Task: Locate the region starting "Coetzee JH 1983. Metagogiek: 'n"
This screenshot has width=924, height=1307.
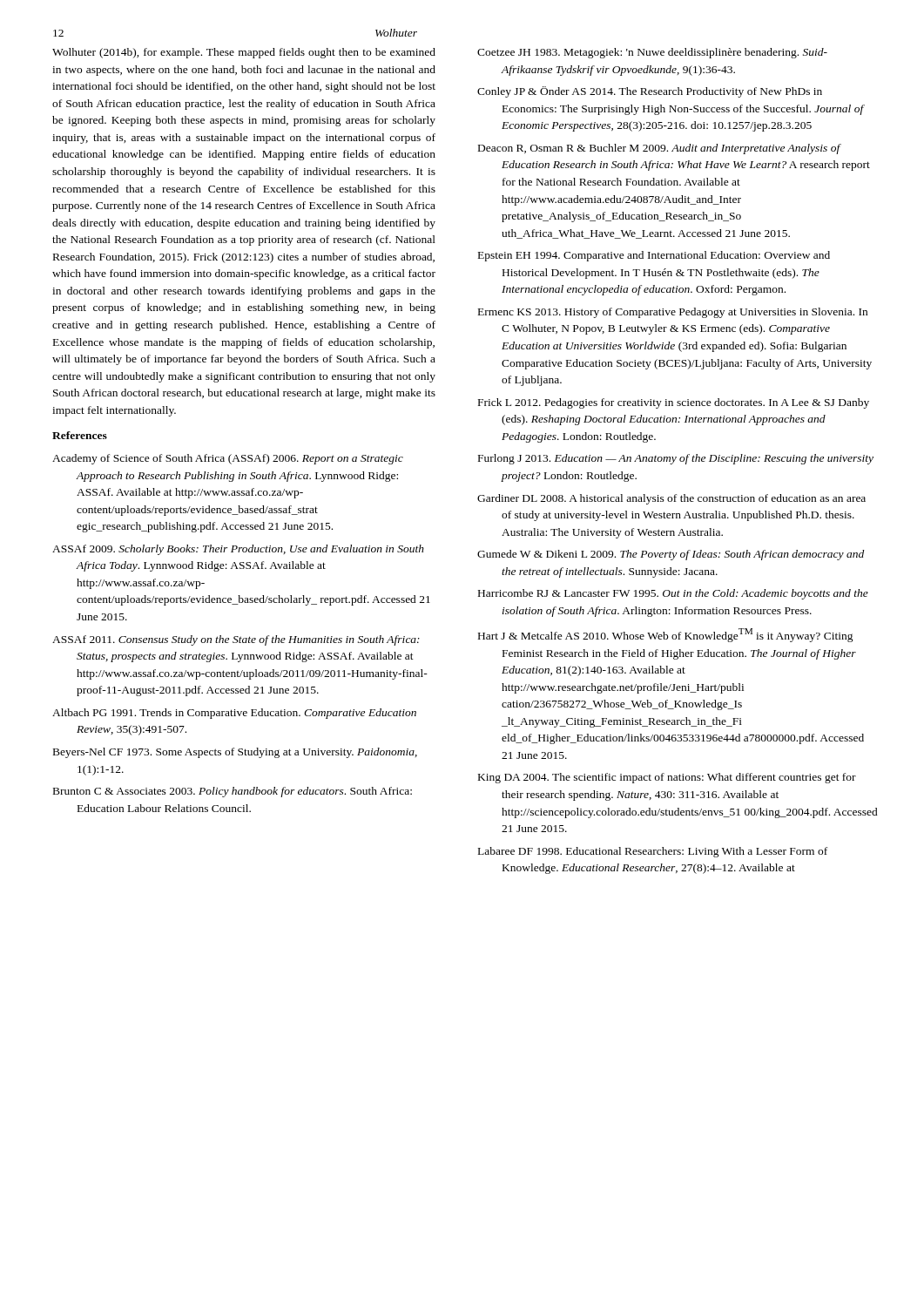Action: click(x=652, y=60)
